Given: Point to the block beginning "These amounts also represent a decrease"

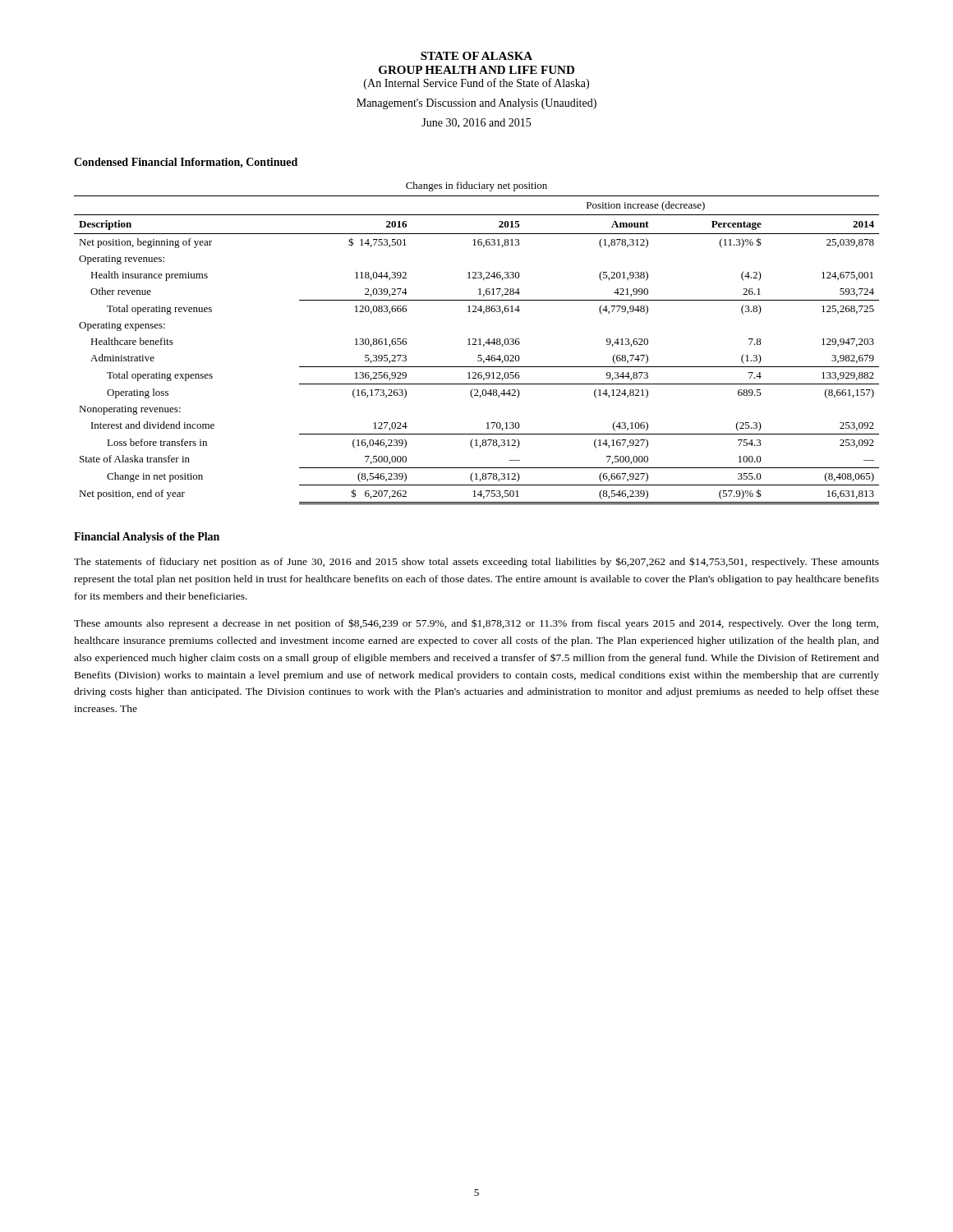Looking at the screenshot, I should pyautogui.click(x=476, y=666).
